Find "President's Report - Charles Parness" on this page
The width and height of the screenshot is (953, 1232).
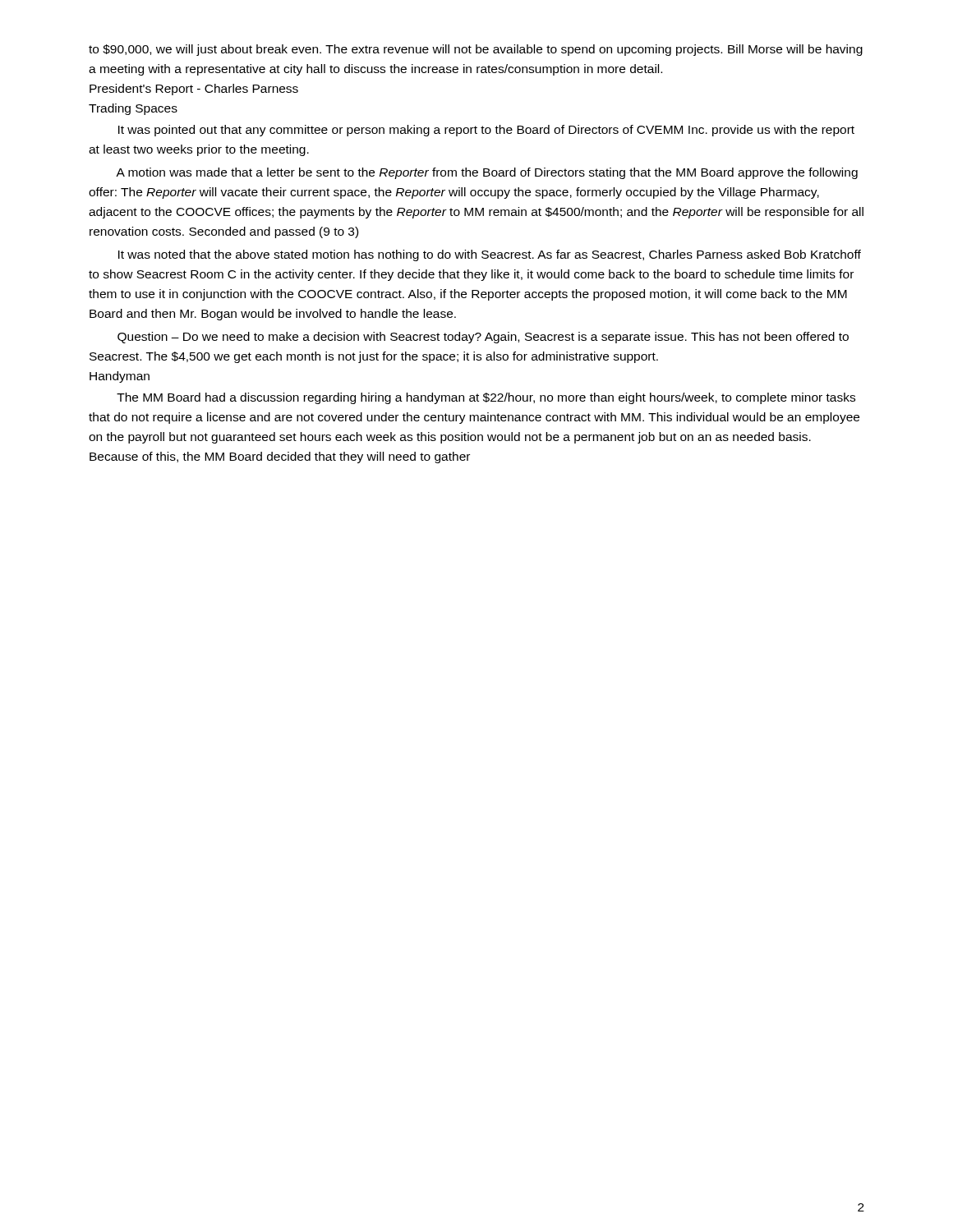click(194, 88)
